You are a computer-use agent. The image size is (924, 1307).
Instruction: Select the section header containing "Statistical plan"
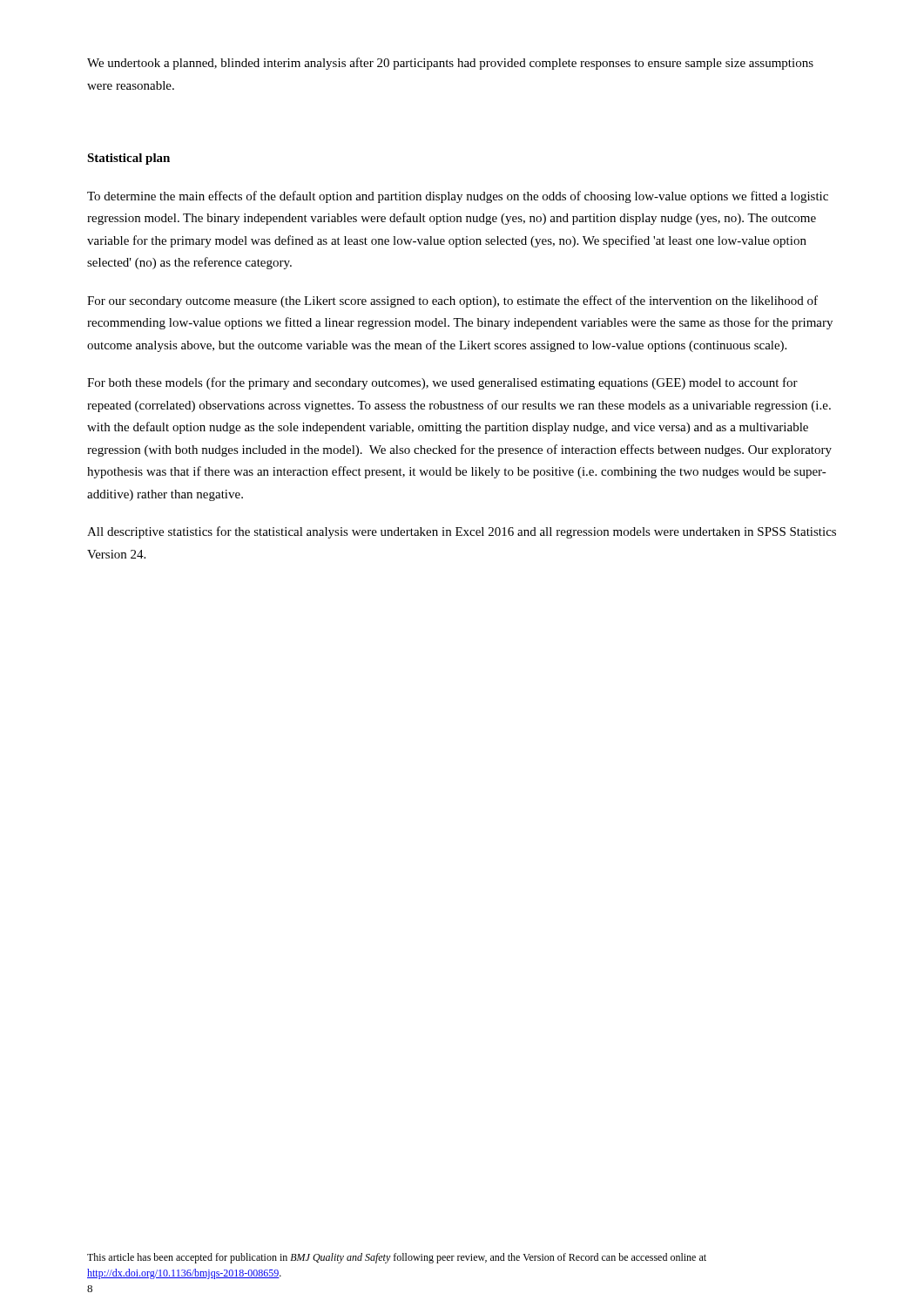point(129,158)
